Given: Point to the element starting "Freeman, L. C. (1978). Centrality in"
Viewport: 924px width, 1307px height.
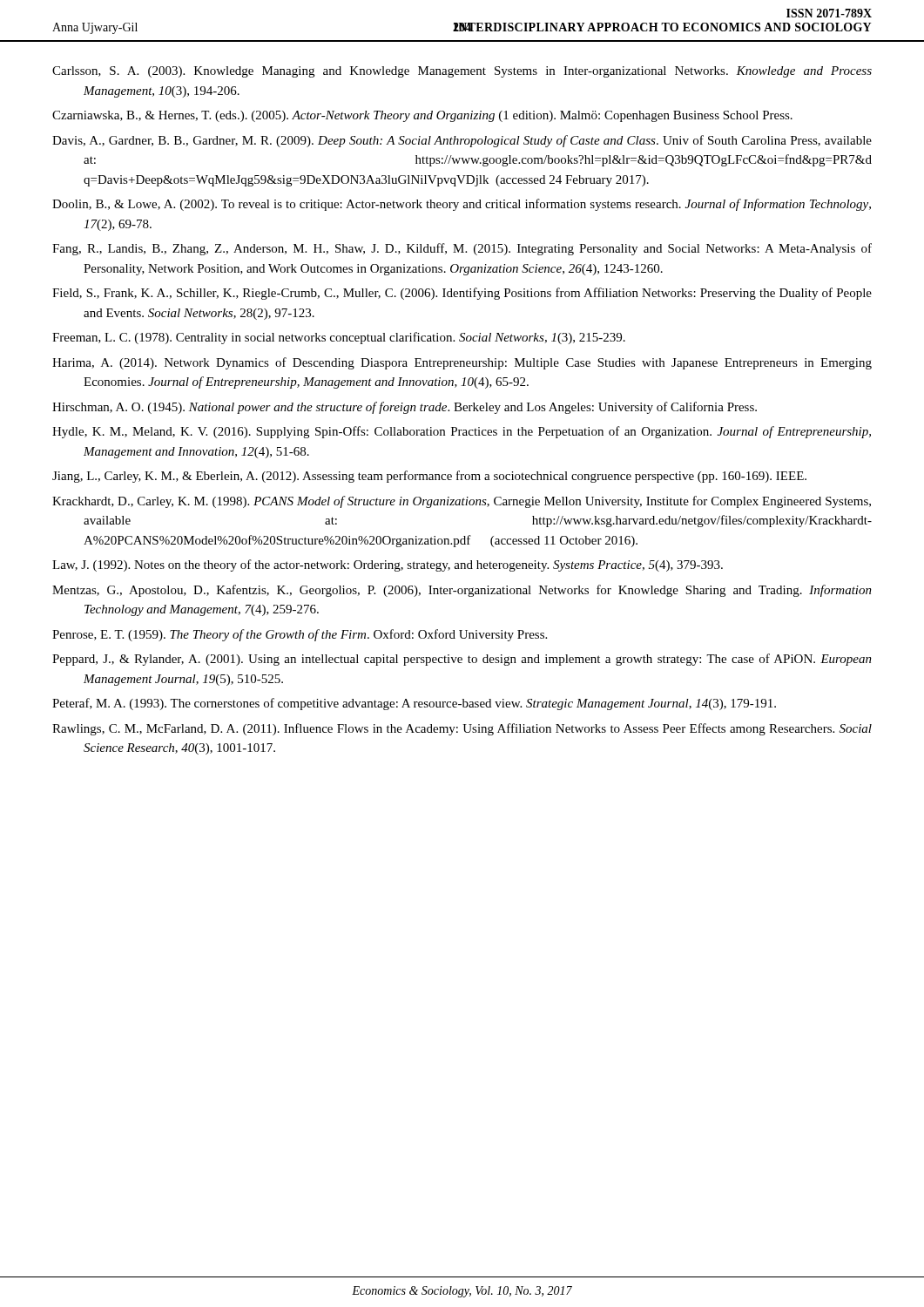Looking at the screenshot, I should pos(339,337).
